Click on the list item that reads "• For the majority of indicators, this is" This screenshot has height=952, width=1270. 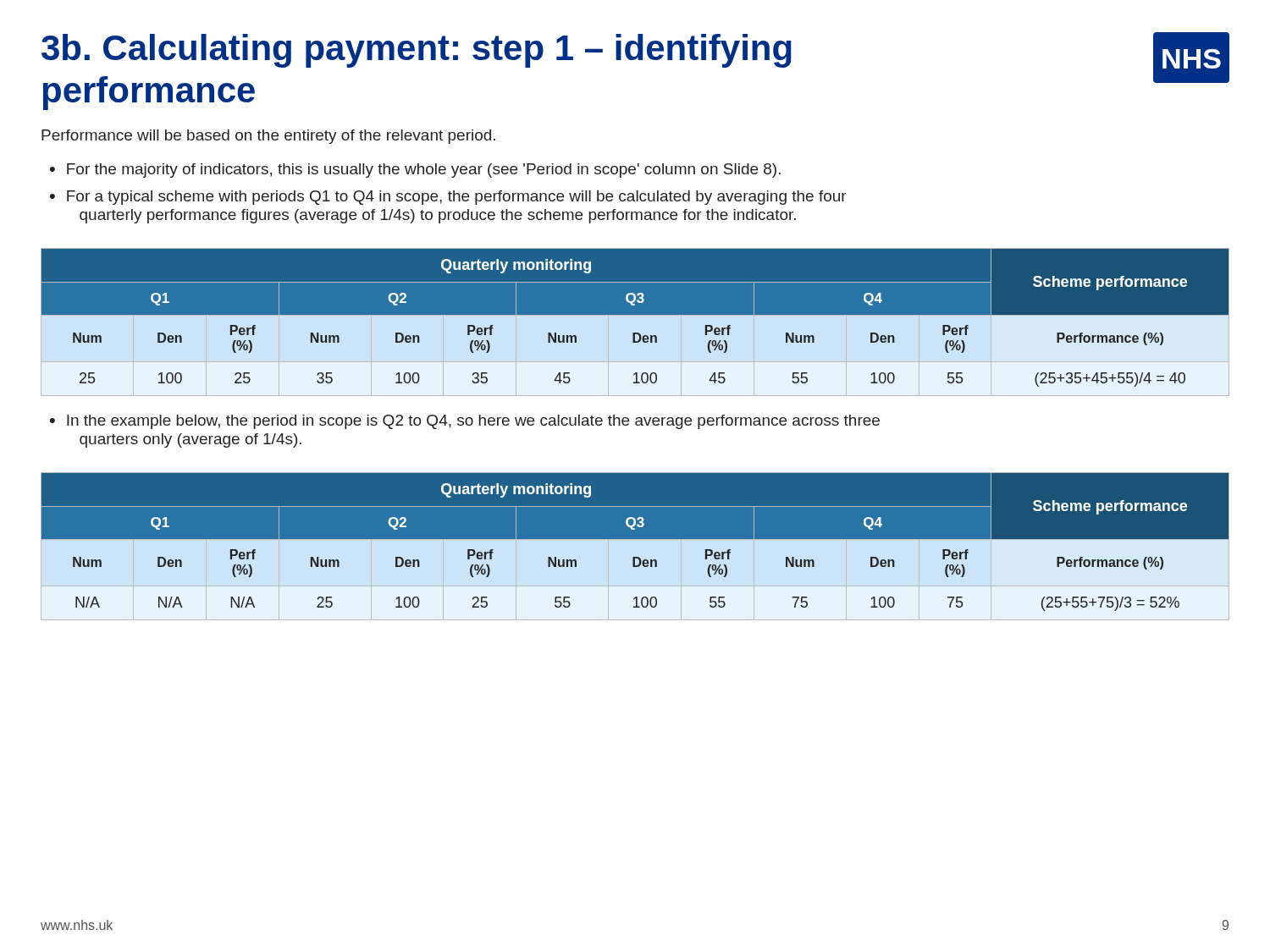[x=415, y=170]
